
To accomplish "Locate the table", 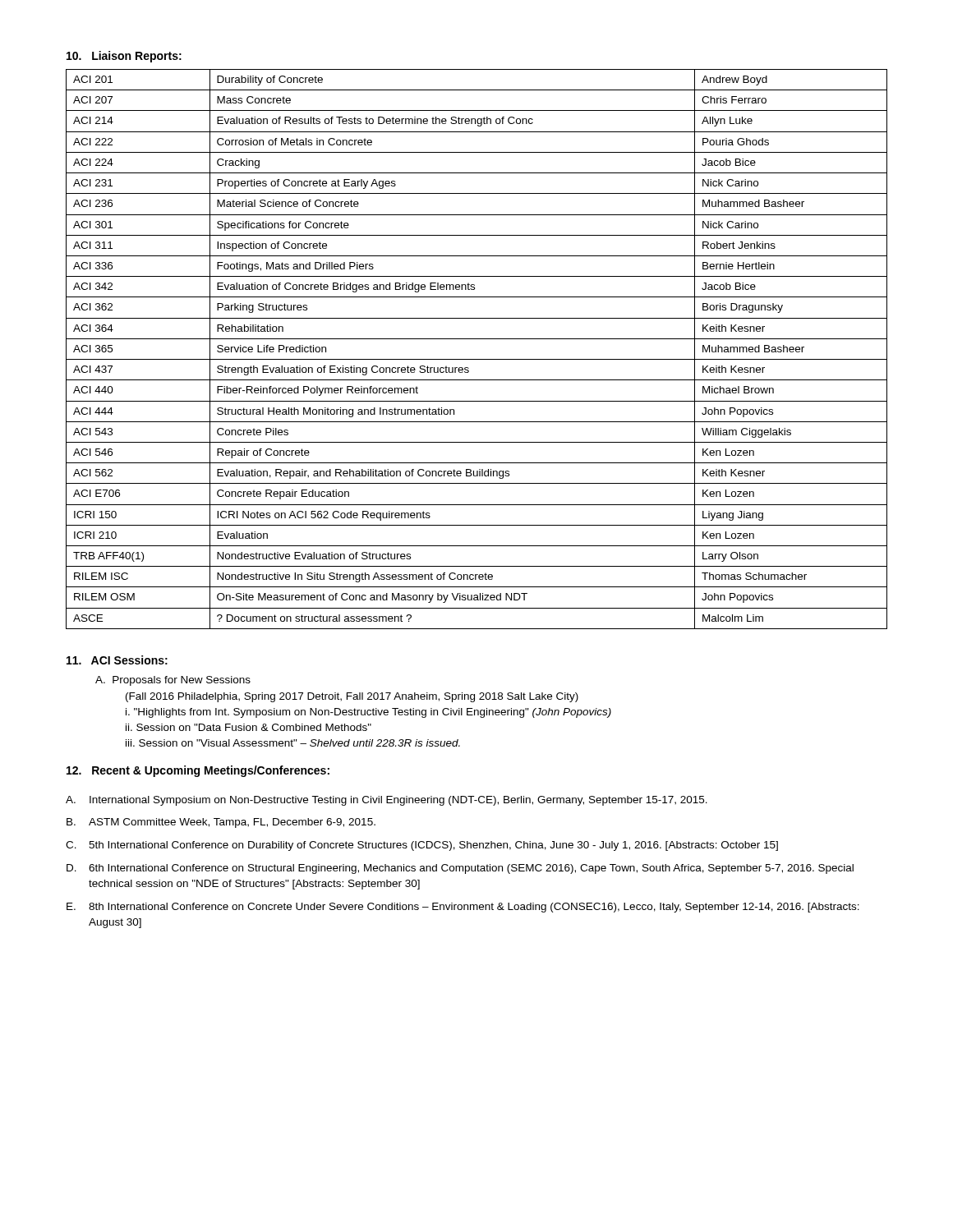I will click(476, 349).
